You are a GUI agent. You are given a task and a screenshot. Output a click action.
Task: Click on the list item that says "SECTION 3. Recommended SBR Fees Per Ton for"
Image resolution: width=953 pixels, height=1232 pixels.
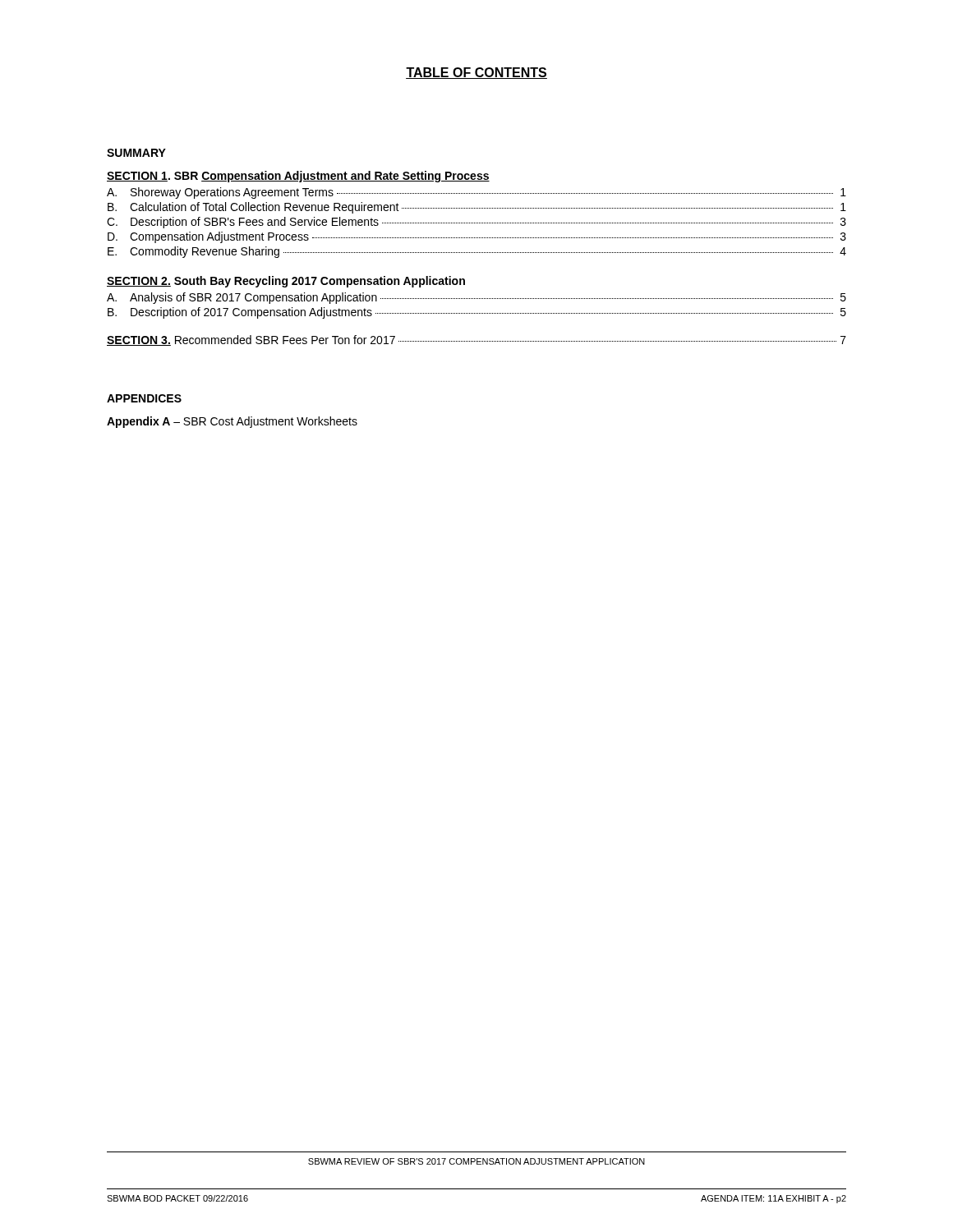click(476, 340)
